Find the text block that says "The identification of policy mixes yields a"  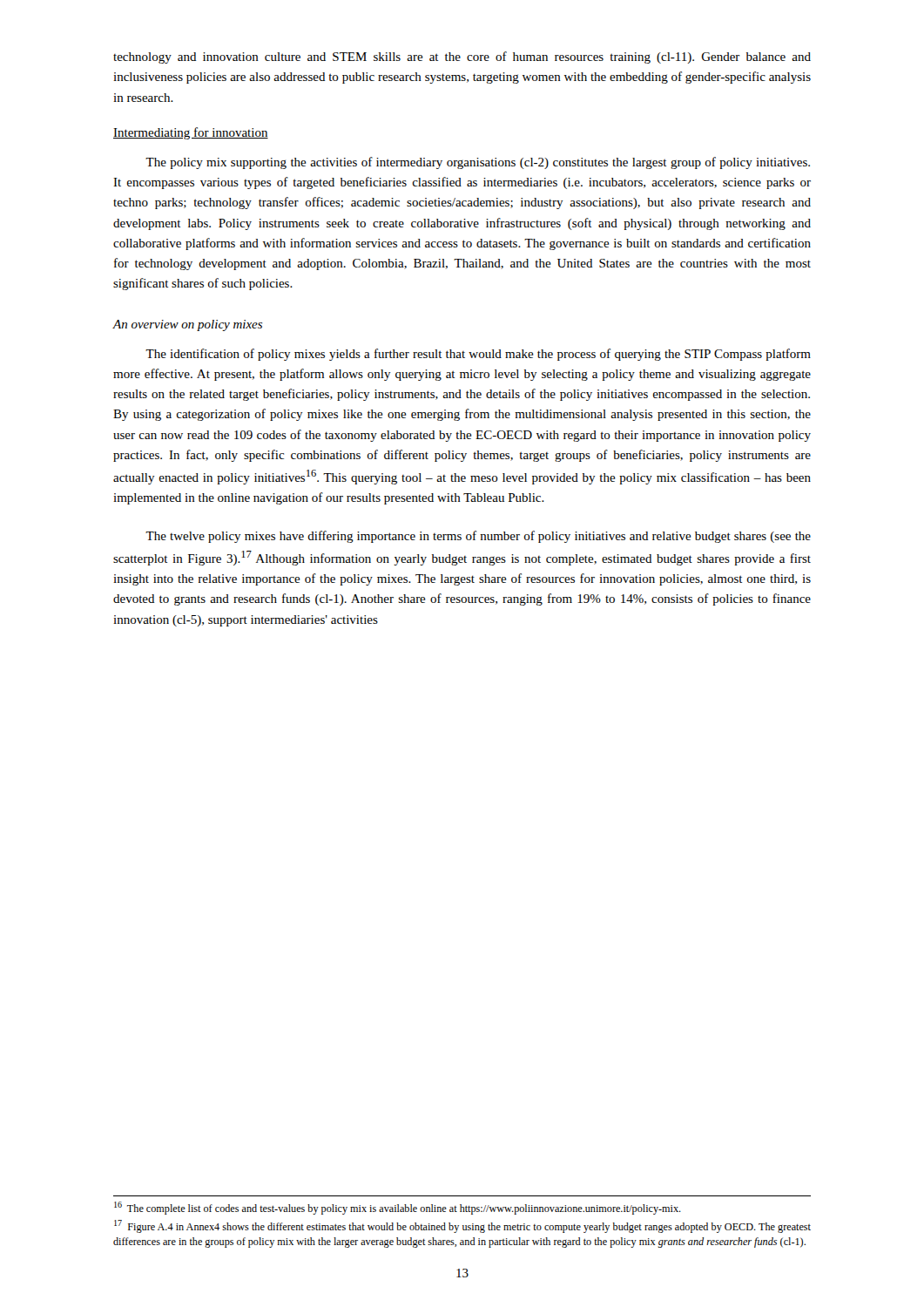click(462, 426)
